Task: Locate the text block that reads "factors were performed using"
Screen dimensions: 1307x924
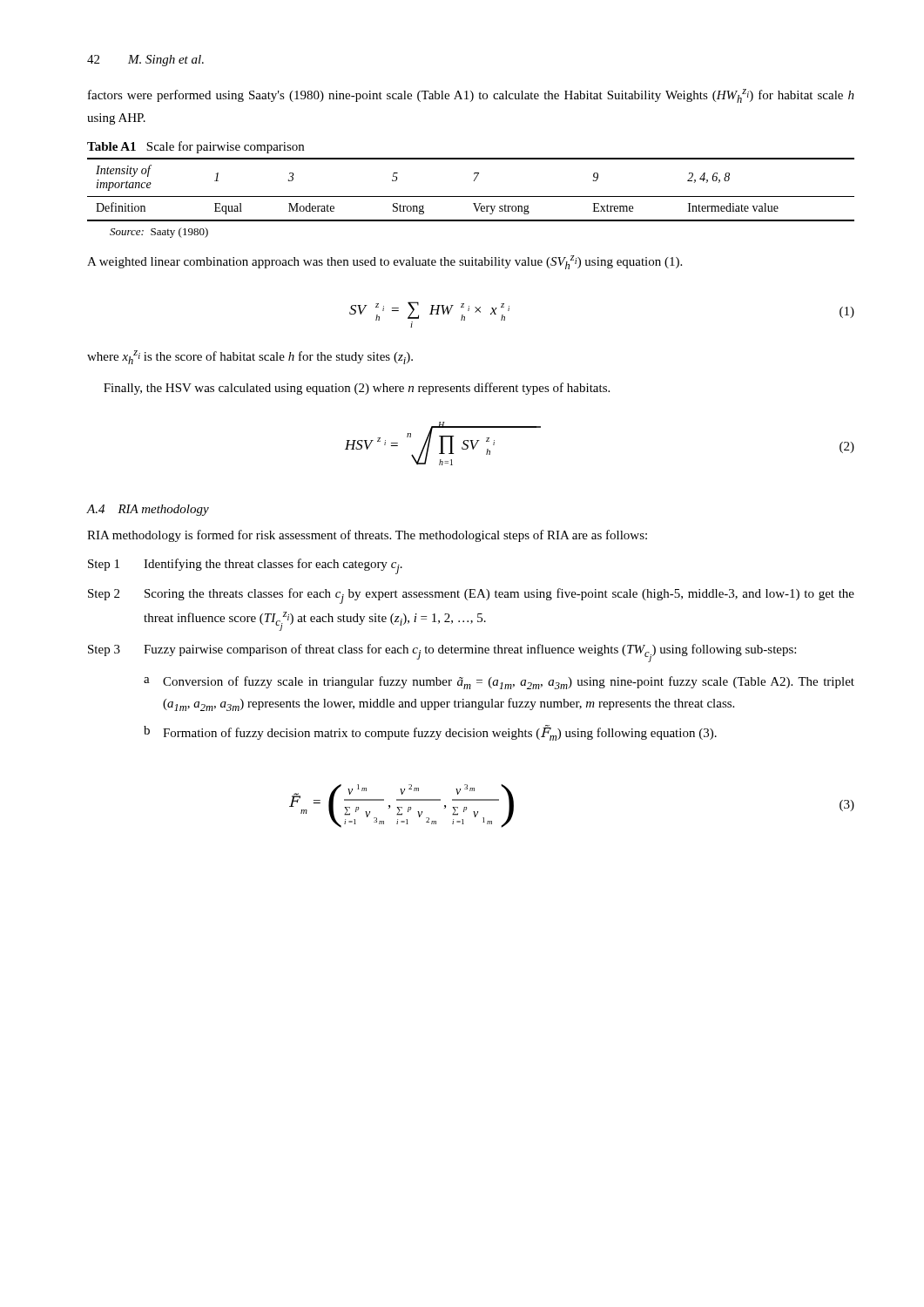Action: tap(471, 105)
